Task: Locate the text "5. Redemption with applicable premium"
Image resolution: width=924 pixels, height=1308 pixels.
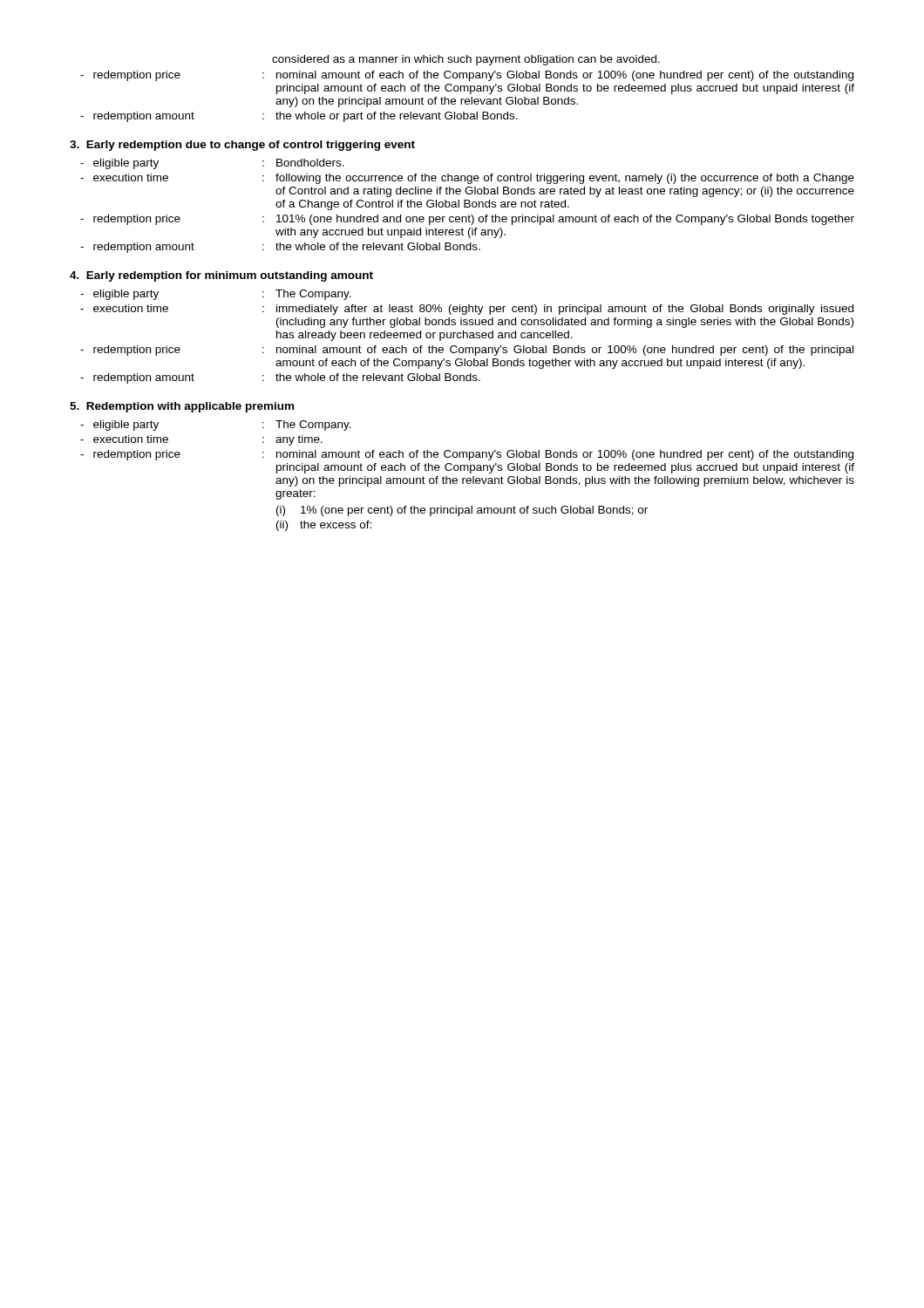Action: [x=182, y=407]
